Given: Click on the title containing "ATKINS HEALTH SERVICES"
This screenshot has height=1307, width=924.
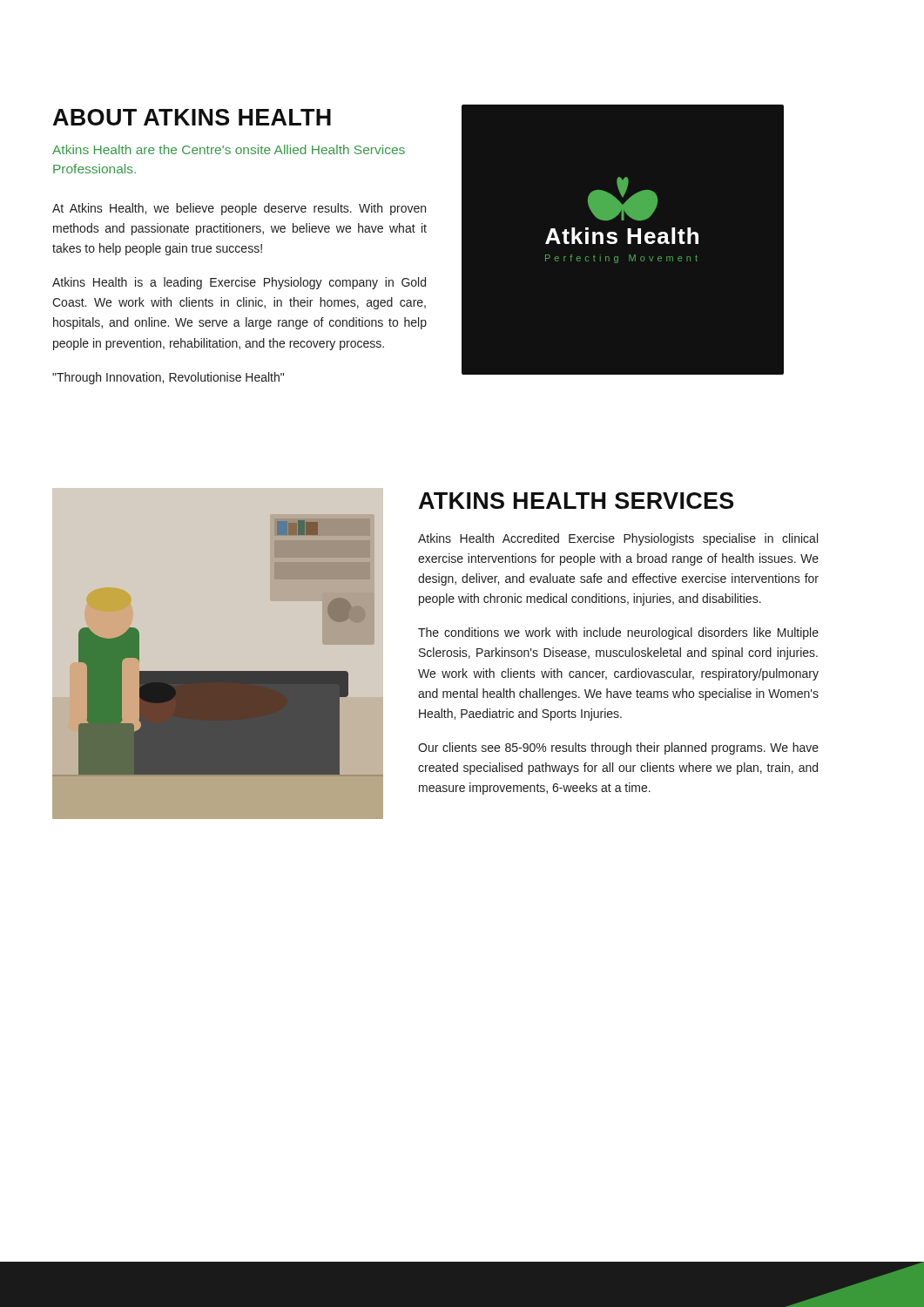Looking at the screenshot, I should pos(576,501).
